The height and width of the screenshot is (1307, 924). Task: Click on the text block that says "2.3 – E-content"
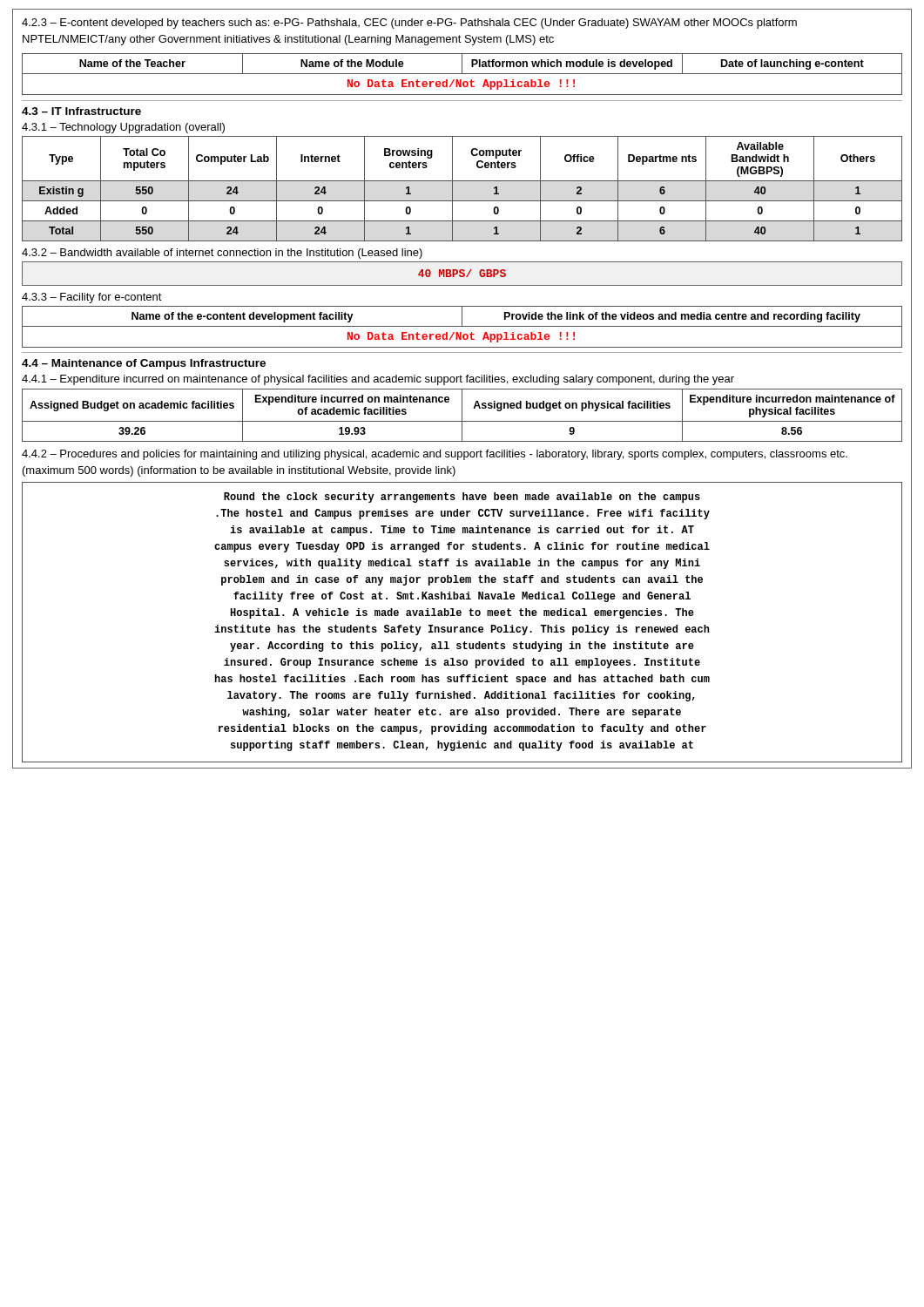pos(410,30)
